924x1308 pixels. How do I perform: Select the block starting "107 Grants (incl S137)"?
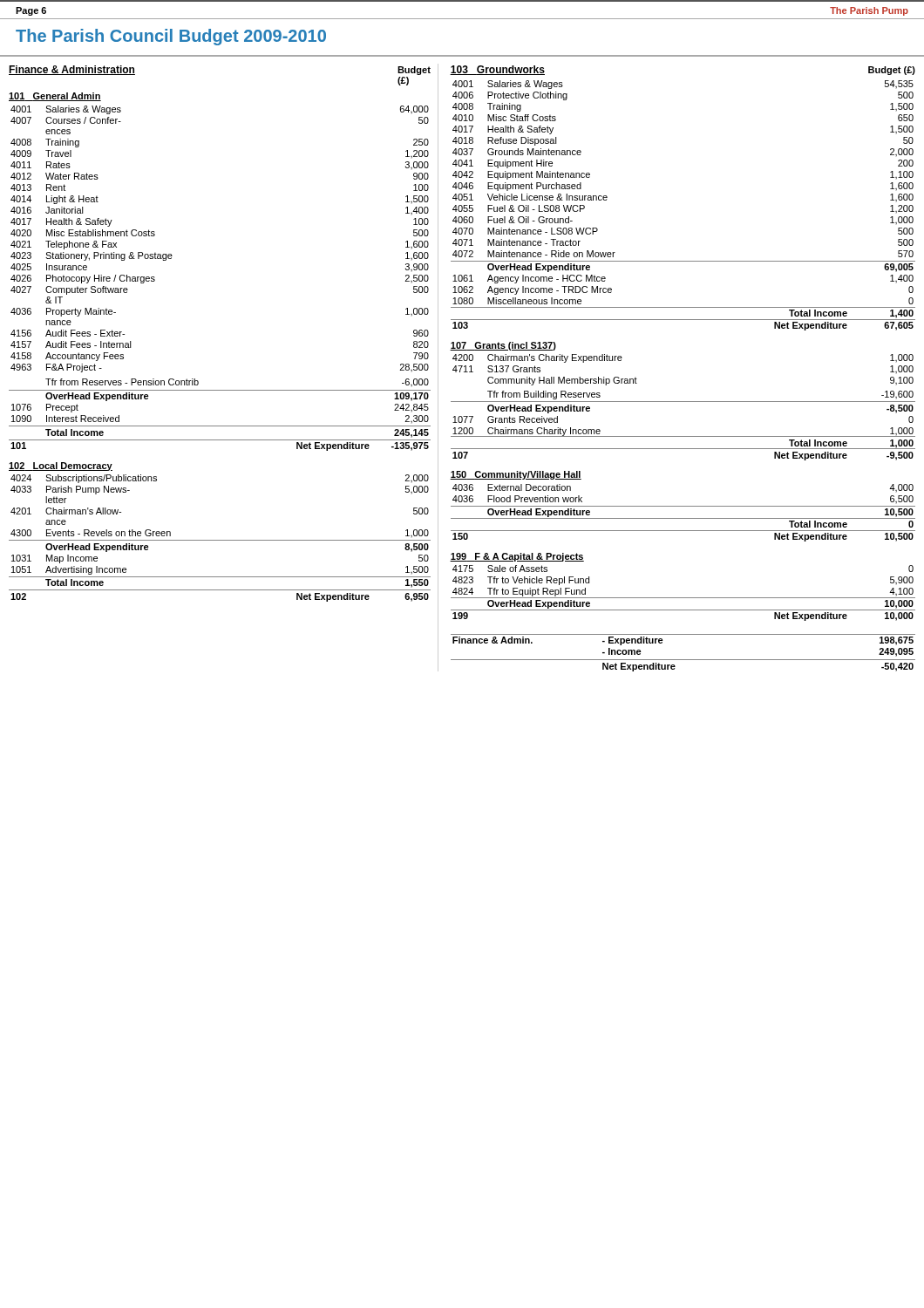tap(503, 345)
